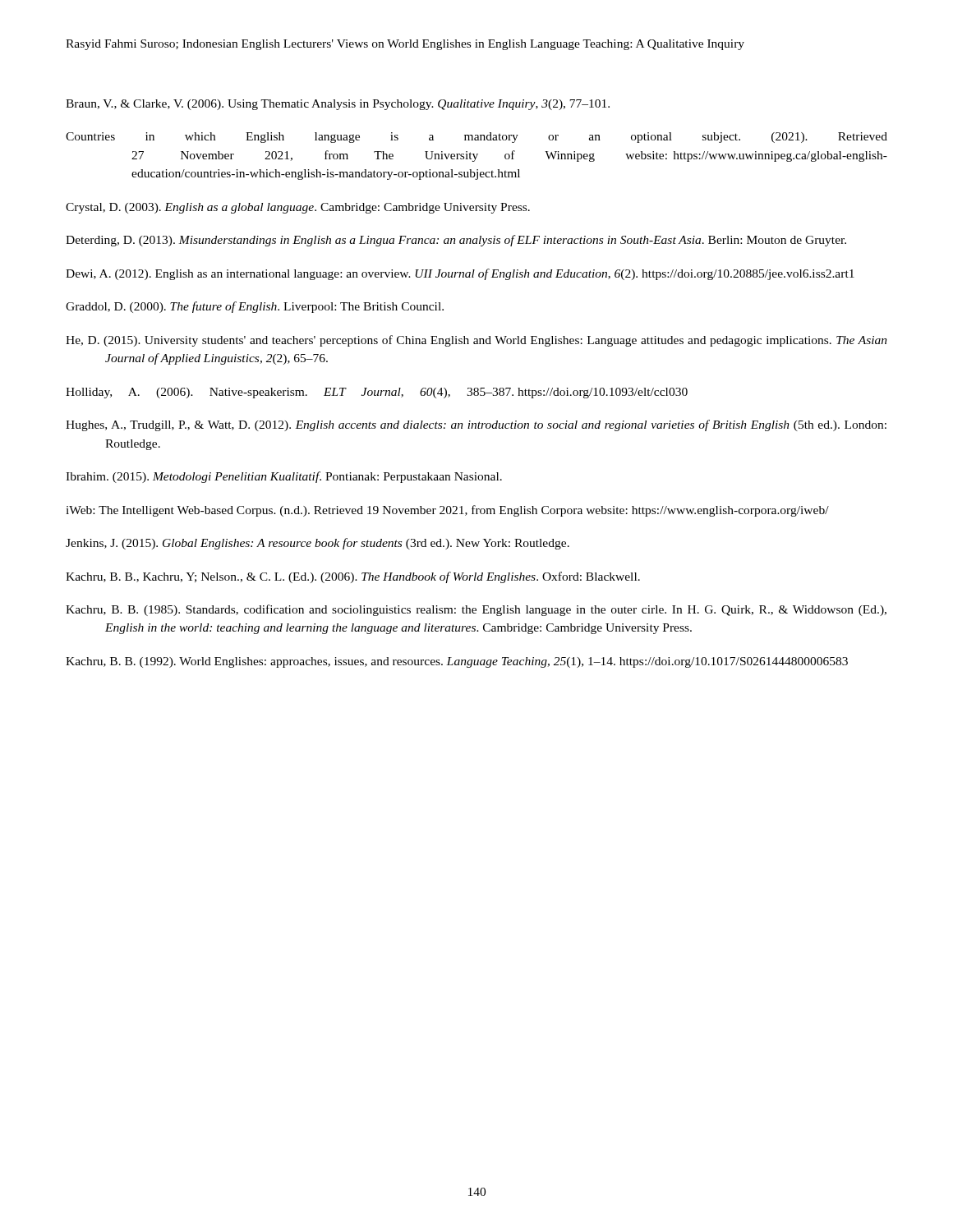The height and width of the screenshot is (1232, 953).
Task: Navigate to the region starting "Ibrahim. (2015). Metodologi Penelitian Kualitatif. Pontianak: Perpustakaan Nasional."
Action: [476, 477]
